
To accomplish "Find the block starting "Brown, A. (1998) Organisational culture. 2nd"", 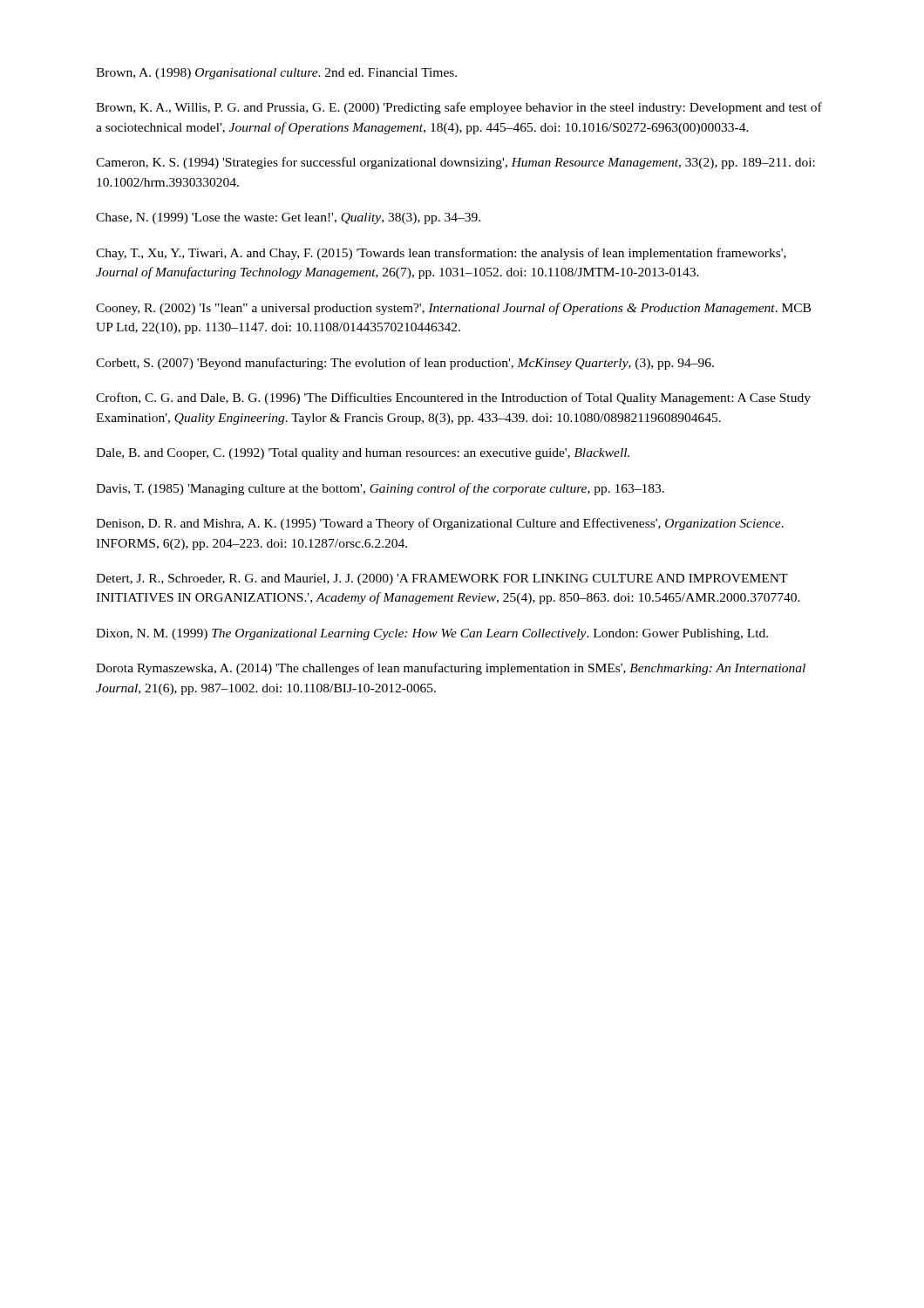I will pos(277,72).
